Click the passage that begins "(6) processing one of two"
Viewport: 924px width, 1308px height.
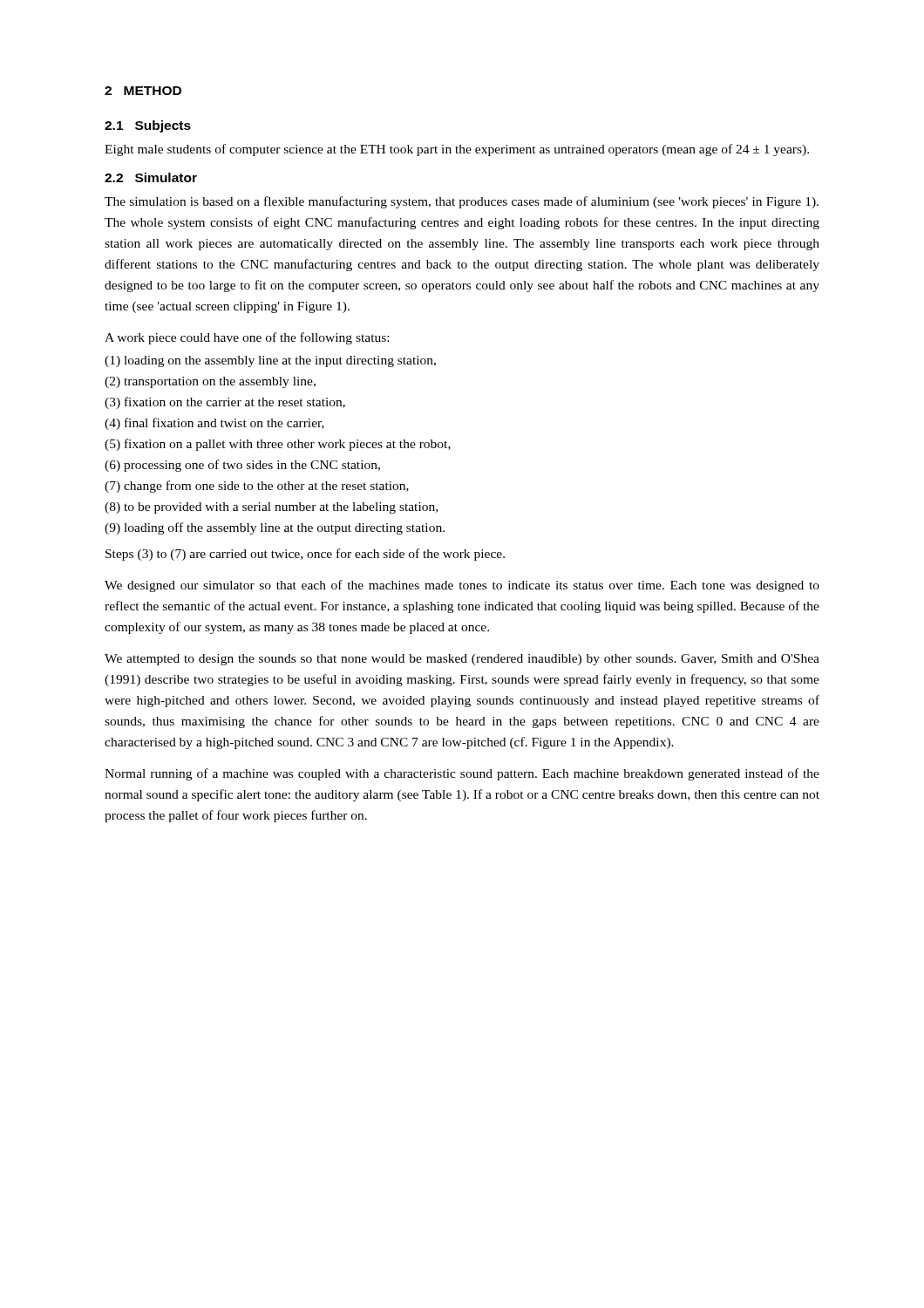point(243,465)
